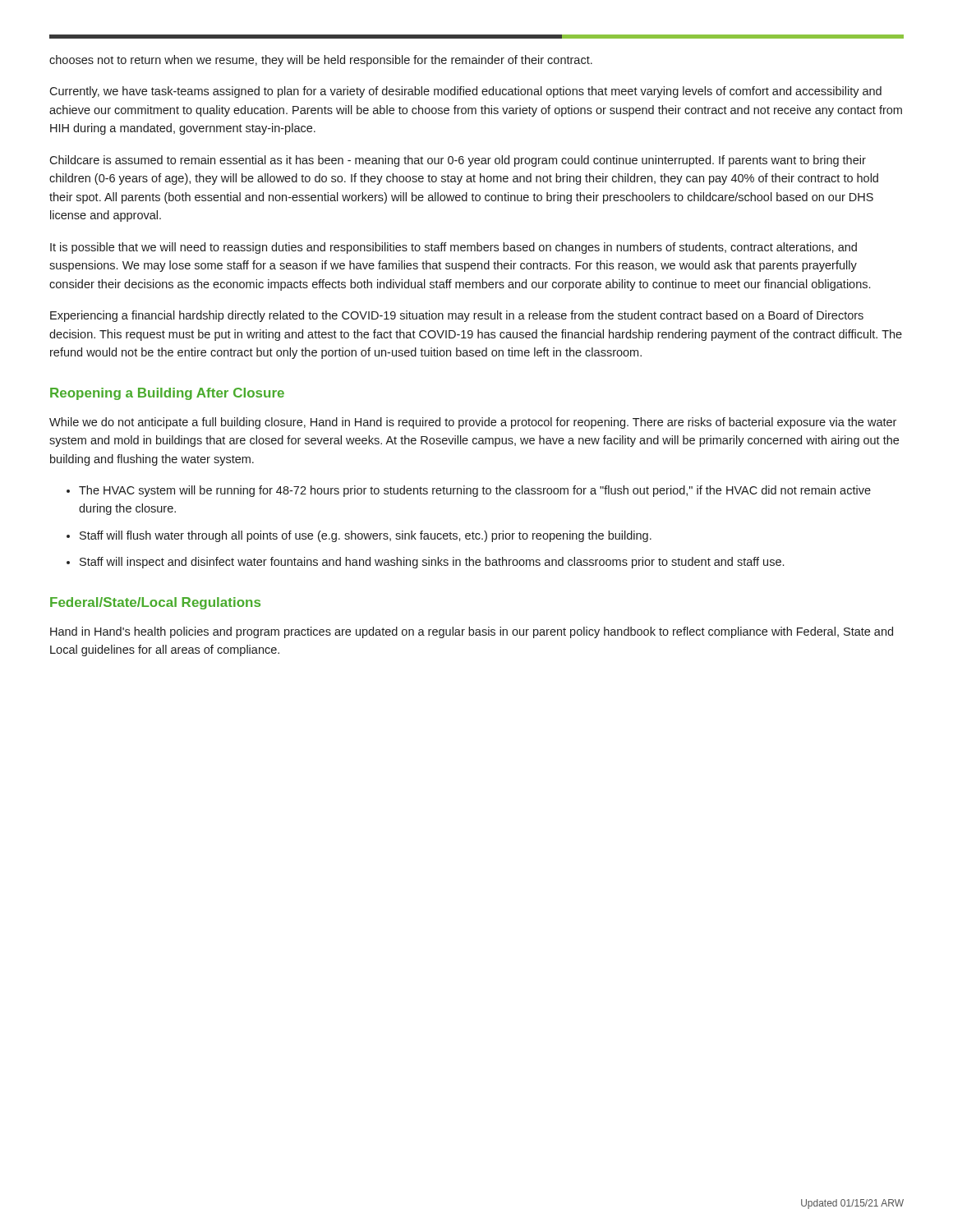The image size is (953, 1232).
Task: Select the text block that reads "Currently, we have"
Action: [x=476, y=110]
